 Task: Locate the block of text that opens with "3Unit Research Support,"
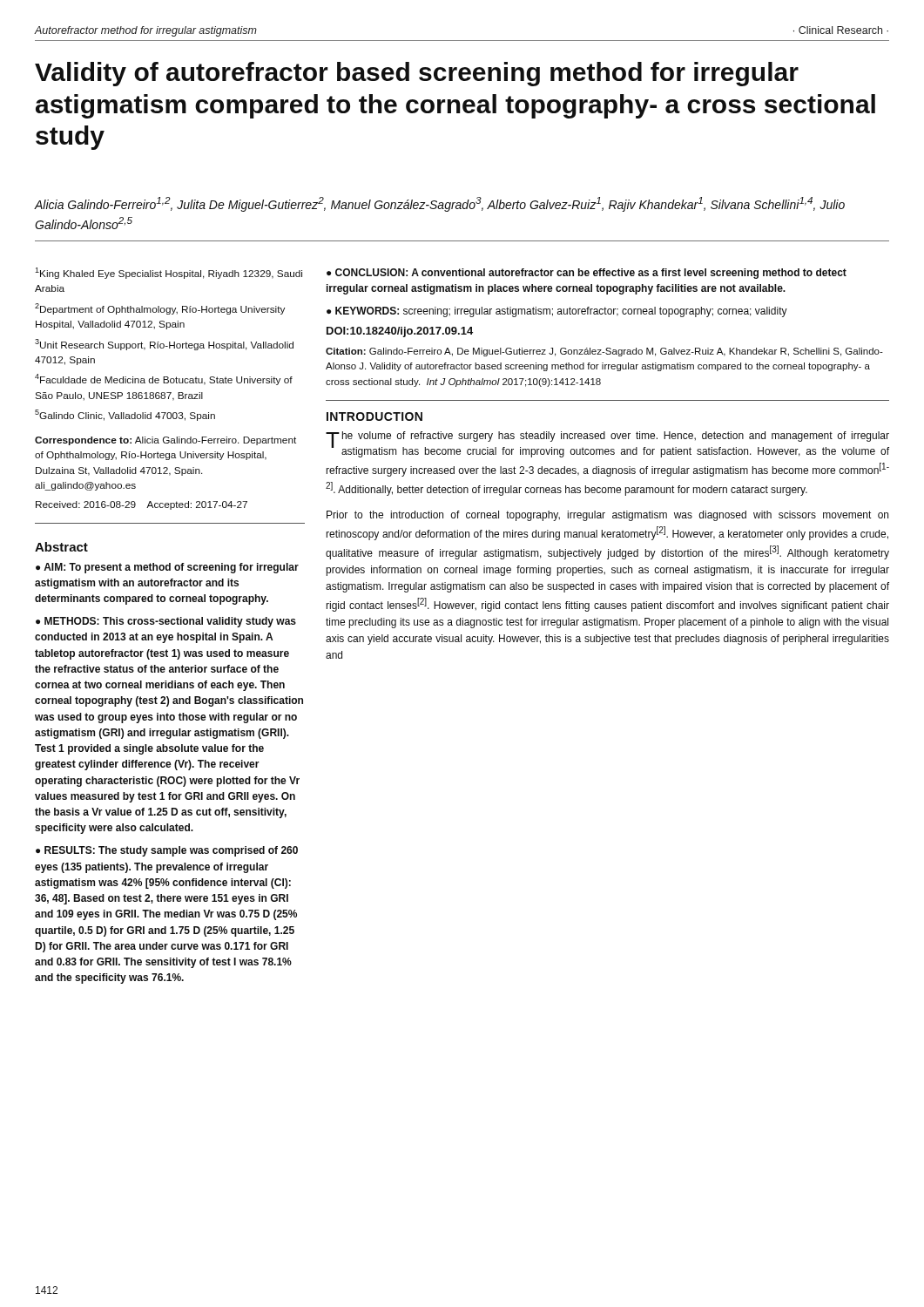tap(165, 351)
